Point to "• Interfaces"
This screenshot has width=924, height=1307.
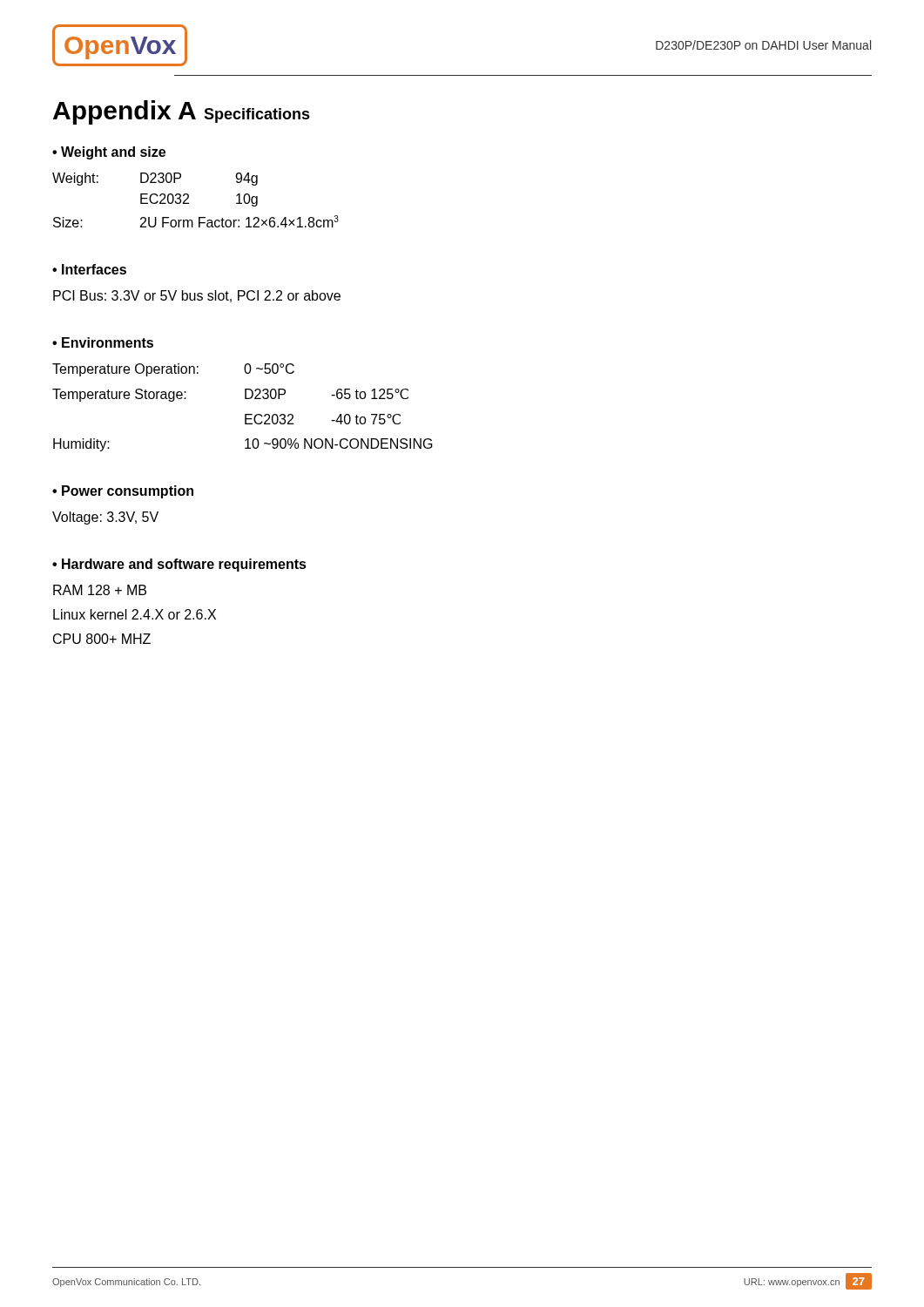(90, 270)
